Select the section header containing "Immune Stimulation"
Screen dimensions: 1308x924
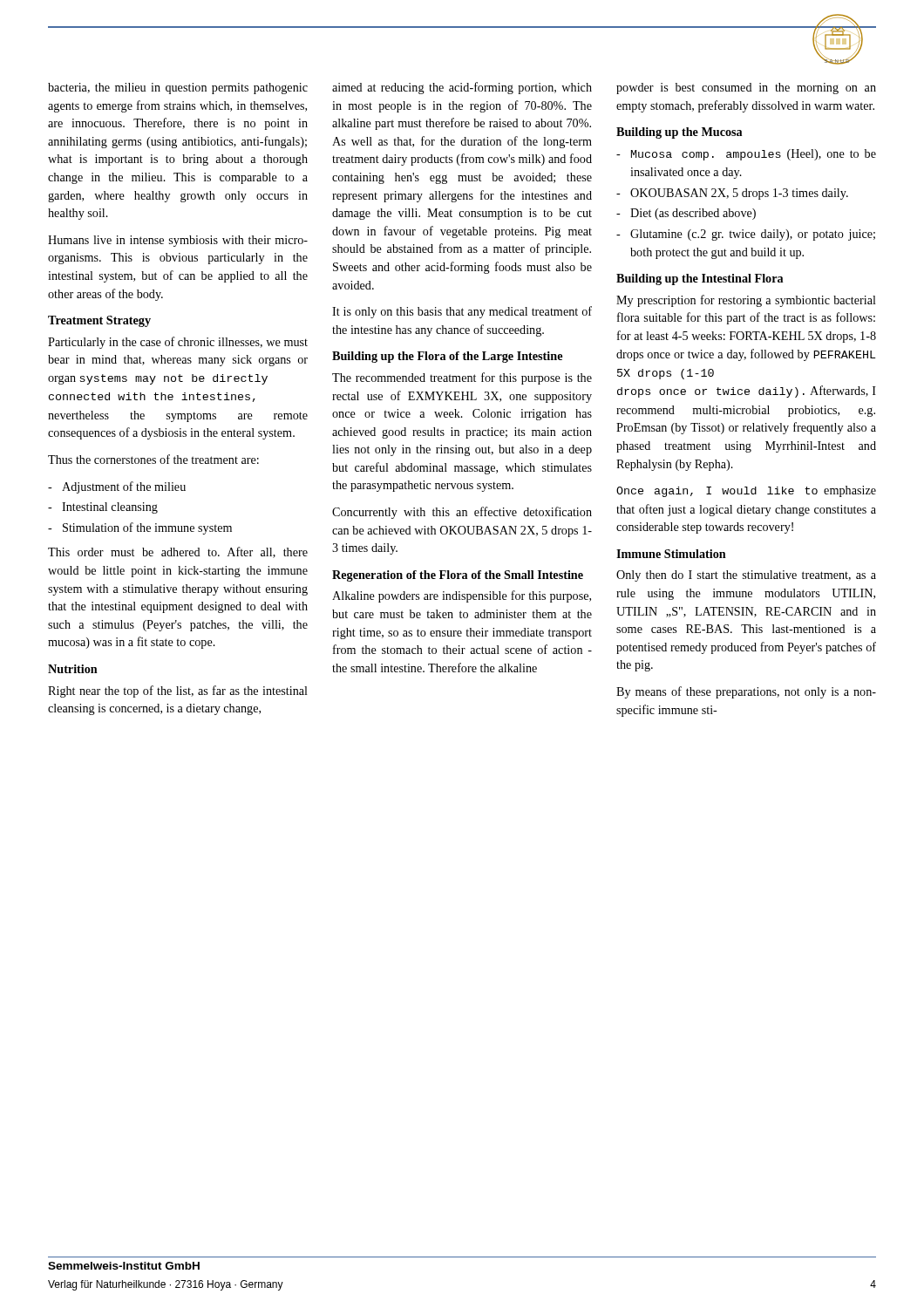(671, 554)
